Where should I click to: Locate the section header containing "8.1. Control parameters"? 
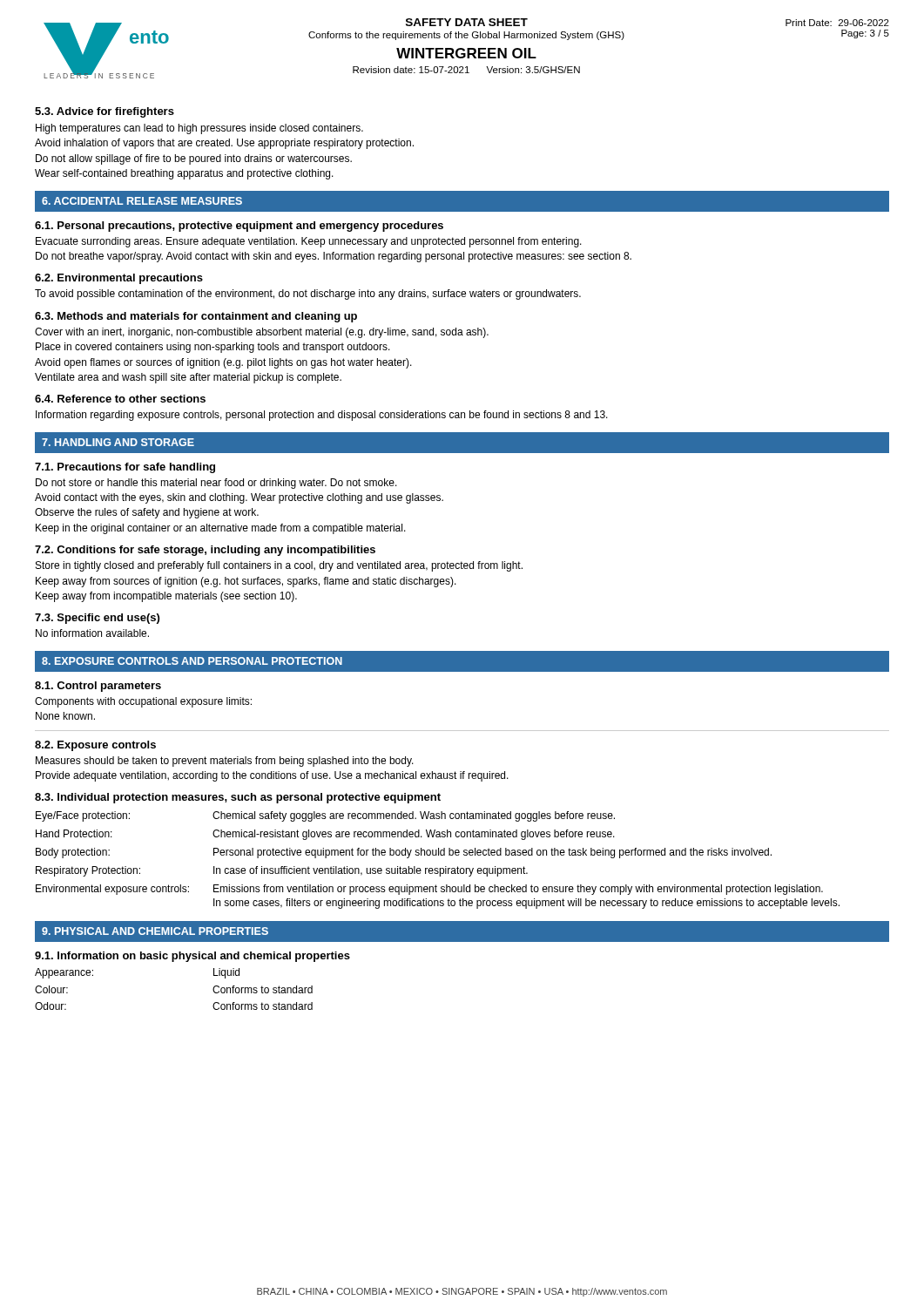tap(98, 685)
